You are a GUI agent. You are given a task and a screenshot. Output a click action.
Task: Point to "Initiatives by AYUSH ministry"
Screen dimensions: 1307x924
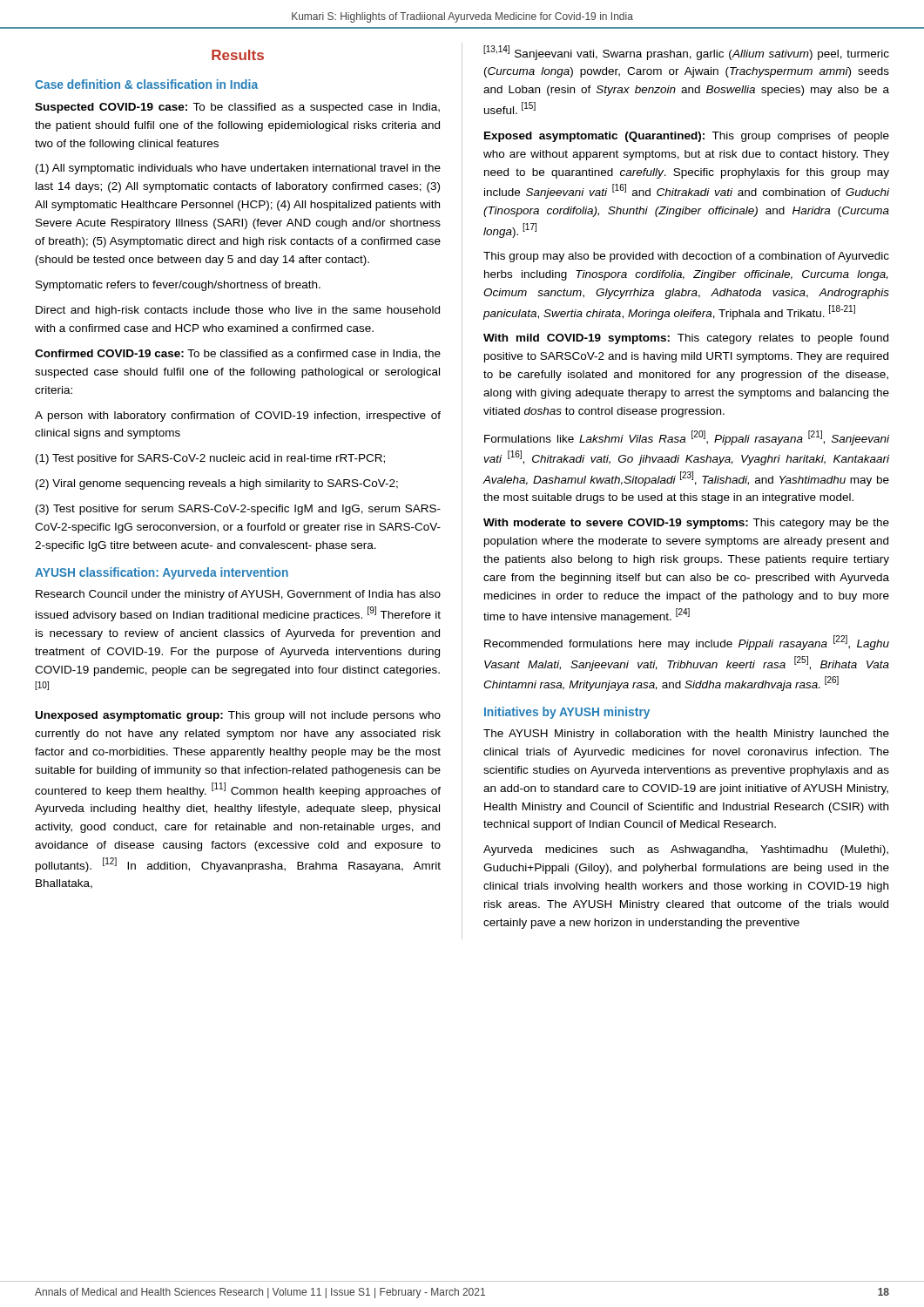[567, 712]
